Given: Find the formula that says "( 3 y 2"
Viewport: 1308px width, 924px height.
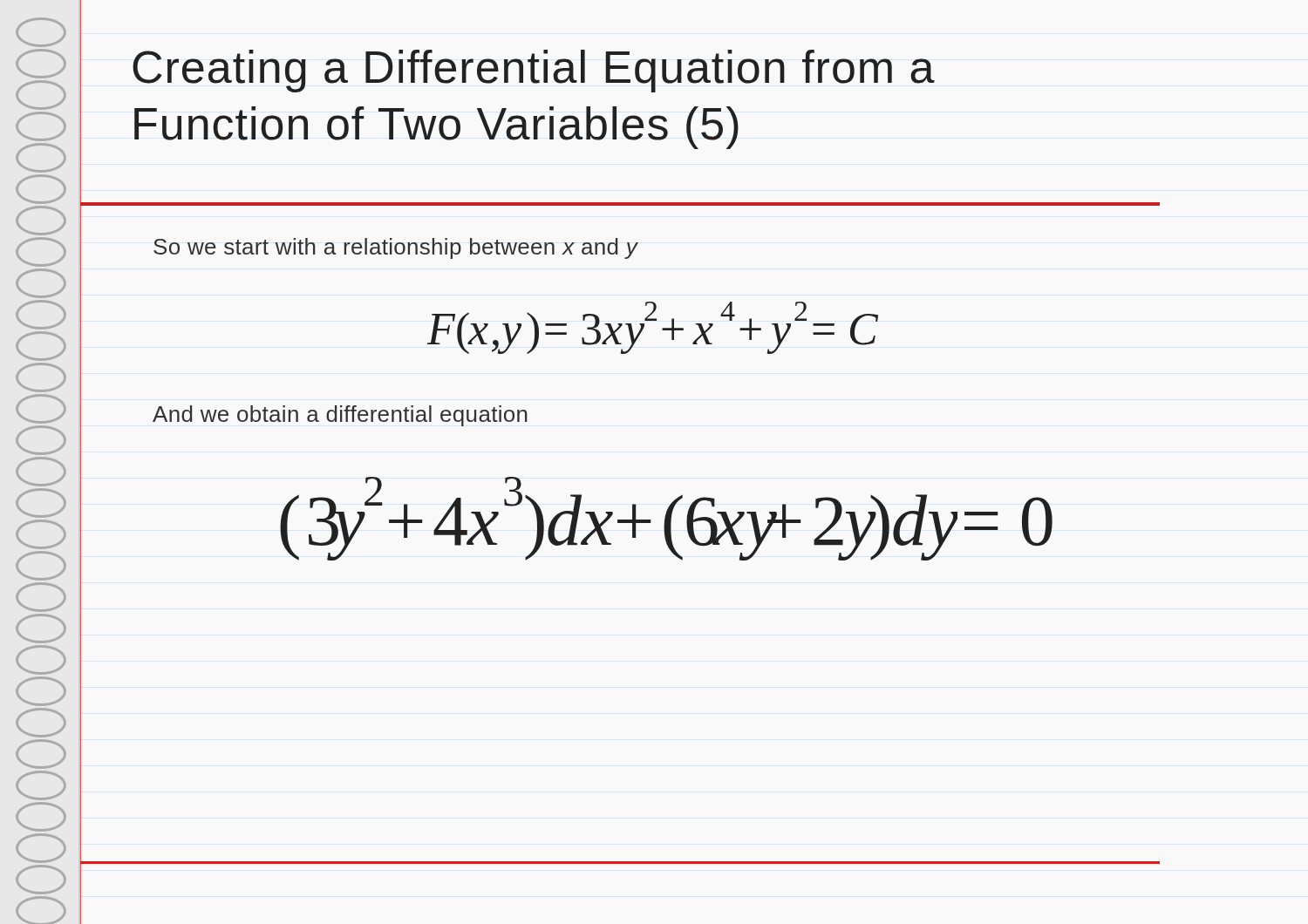Looking at the screenshot, I should coord(671,519).
